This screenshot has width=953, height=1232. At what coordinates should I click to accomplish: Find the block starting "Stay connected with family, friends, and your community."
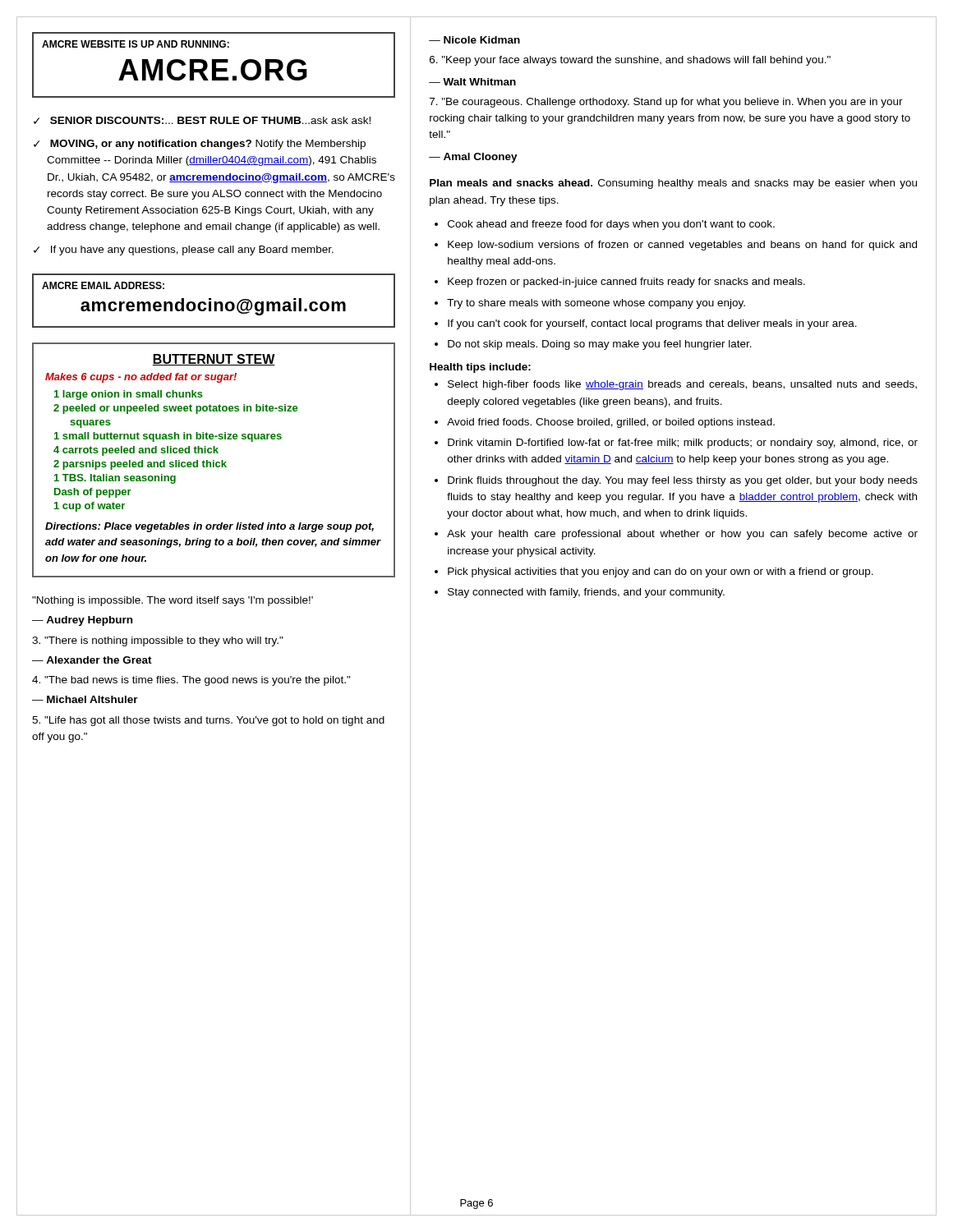[x=586, y=592]
